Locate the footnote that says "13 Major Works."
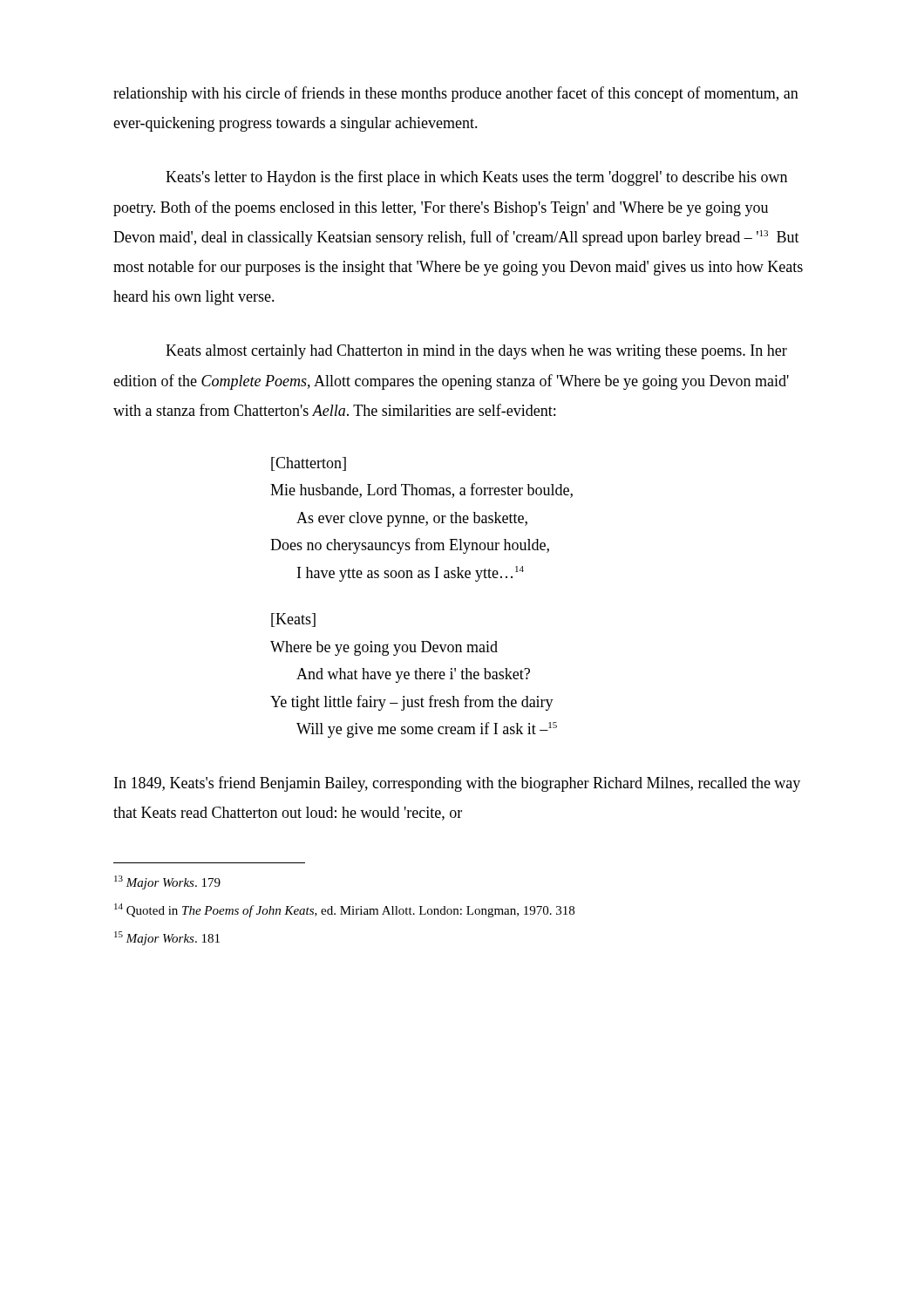This screenshot has width=924, height=1308. pyautogui.click(x=167, y=881)
